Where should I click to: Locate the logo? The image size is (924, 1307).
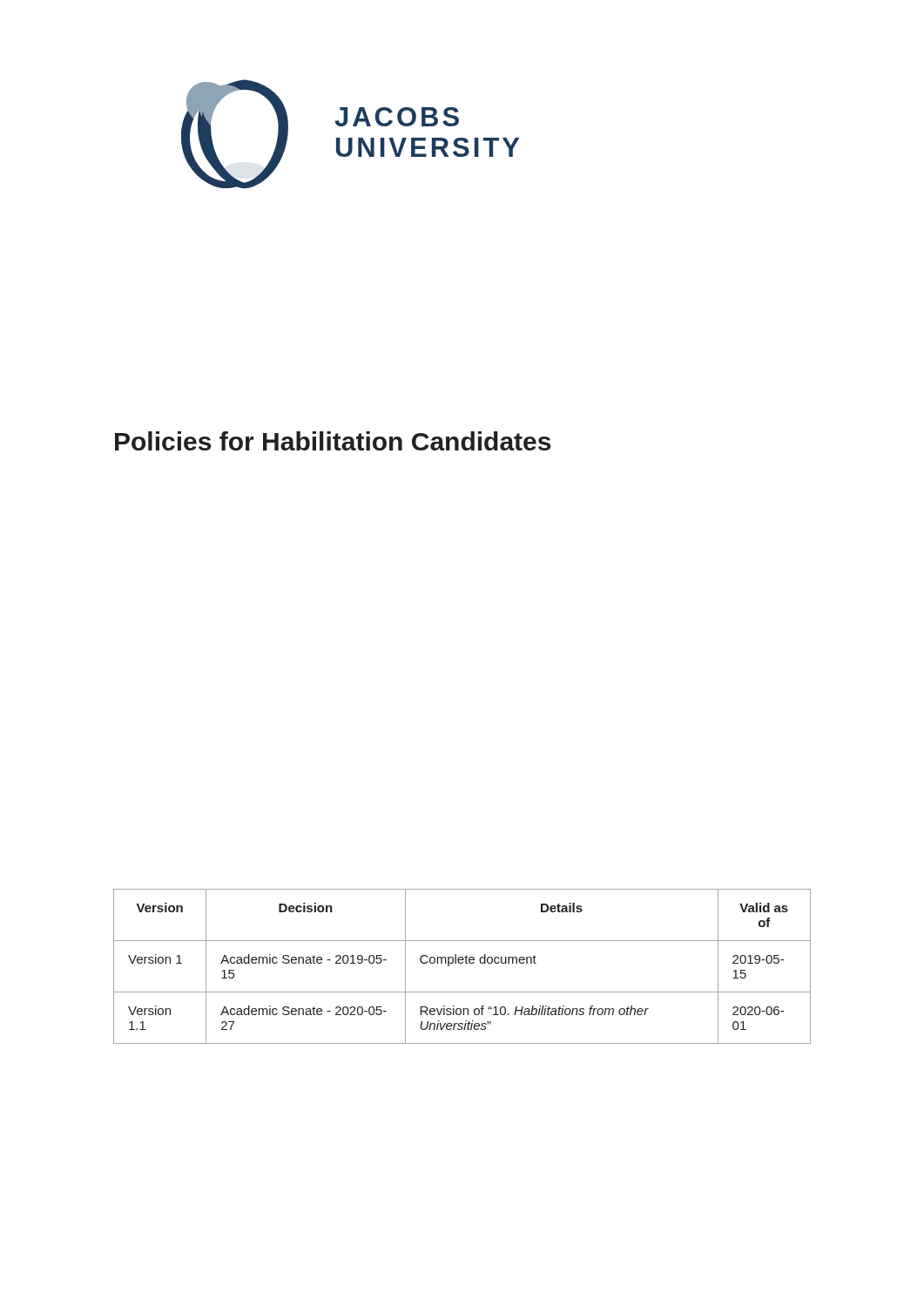point(348,133)
